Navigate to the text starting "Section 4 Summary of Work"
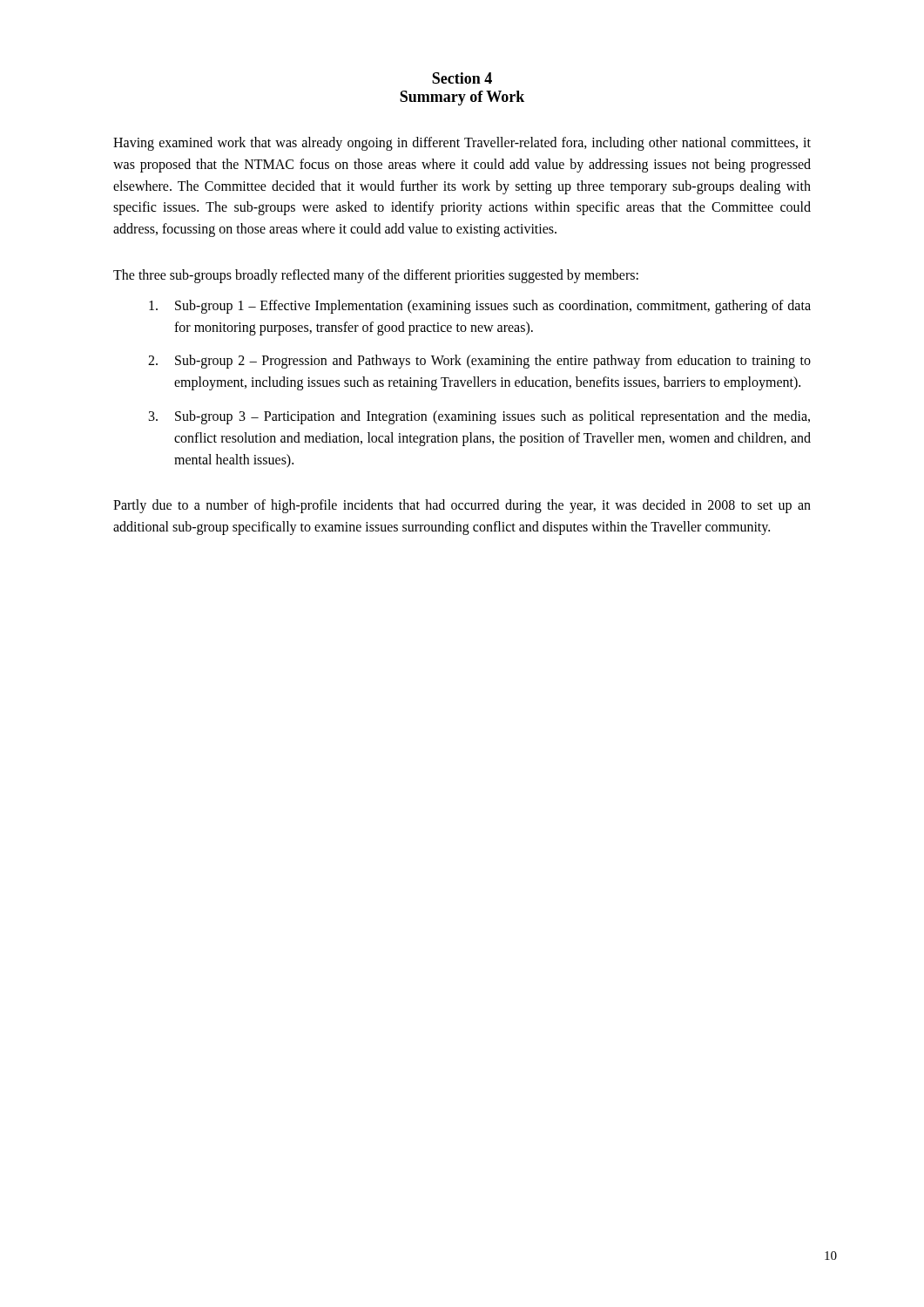The image size is (924, 1307). tap(462, 88)
